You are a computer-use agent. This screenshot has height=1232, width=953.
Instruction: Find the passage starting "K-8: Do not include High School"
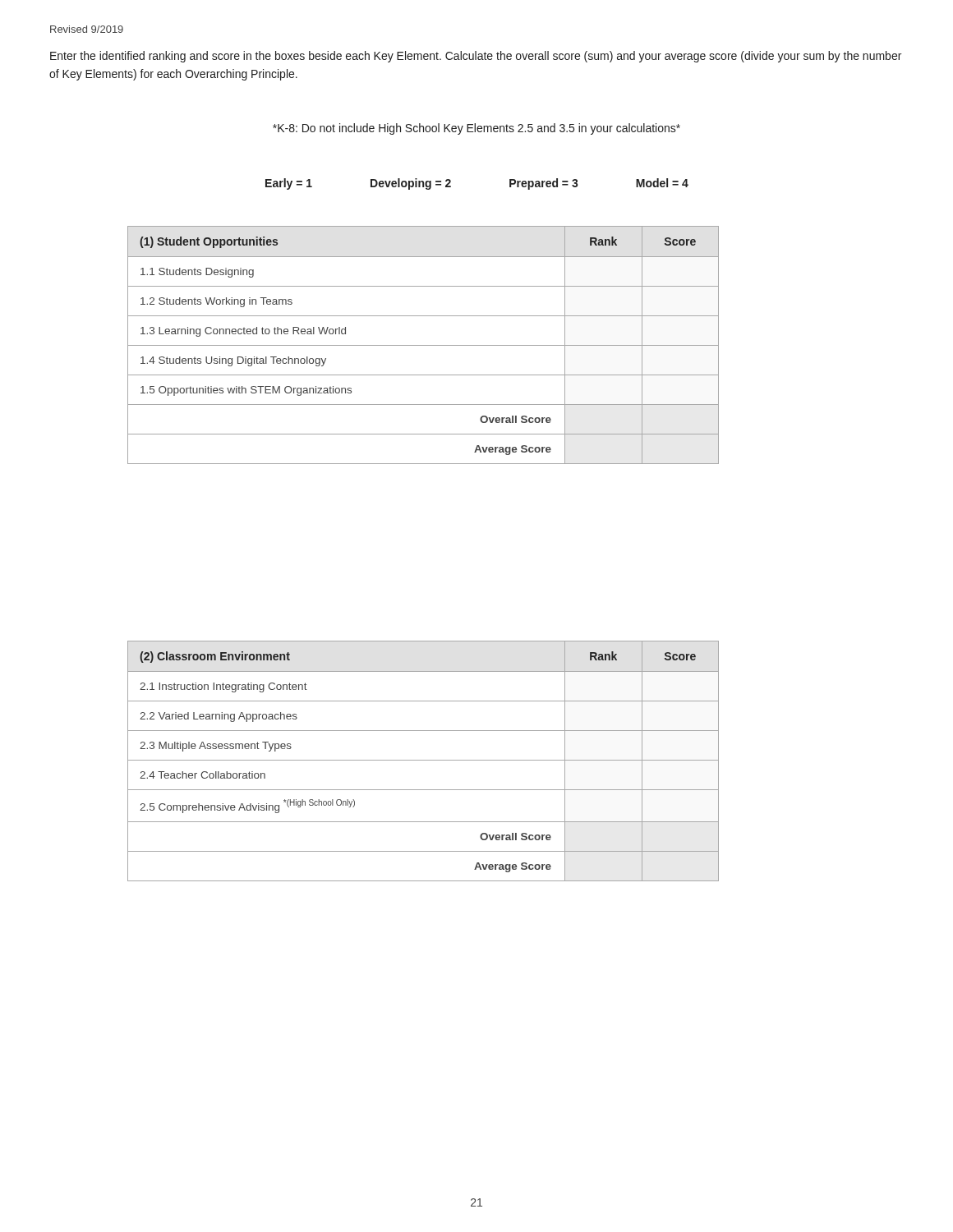click(476, 128)
